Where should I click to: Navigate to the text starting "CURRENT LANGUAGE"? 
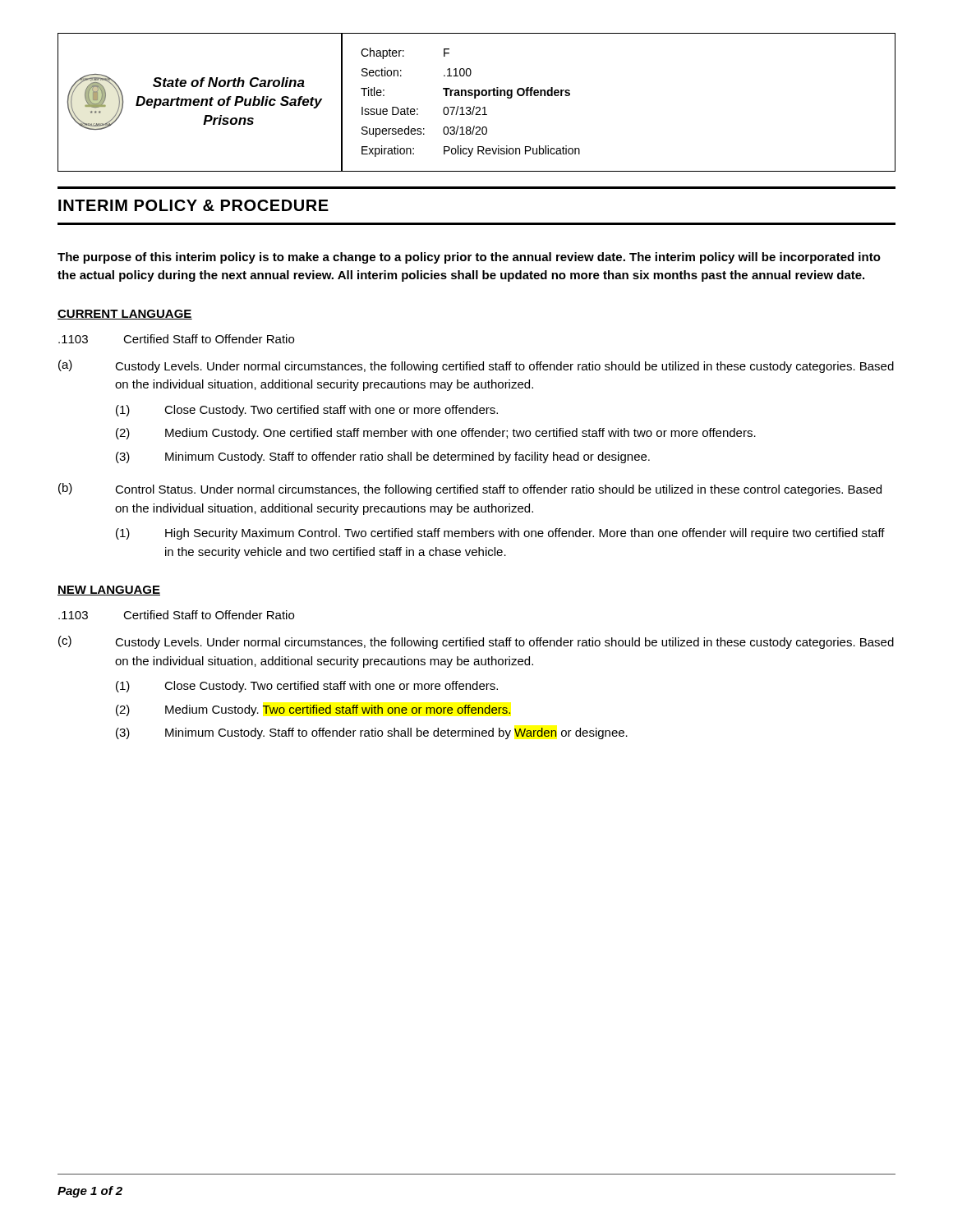[125, 313]
